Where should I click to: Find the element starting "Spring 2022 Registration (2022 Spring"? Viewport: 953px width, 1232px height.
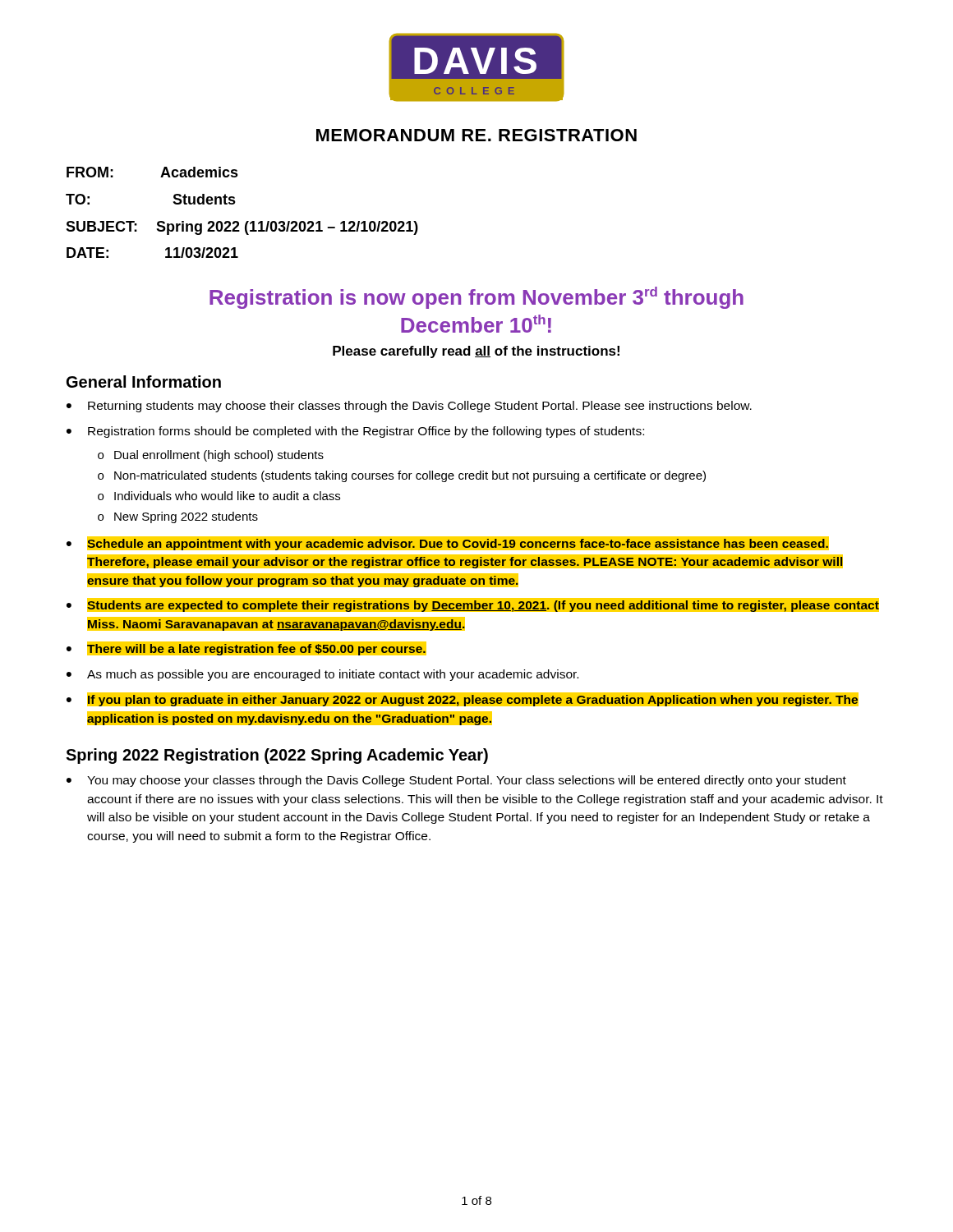point(277,755)
